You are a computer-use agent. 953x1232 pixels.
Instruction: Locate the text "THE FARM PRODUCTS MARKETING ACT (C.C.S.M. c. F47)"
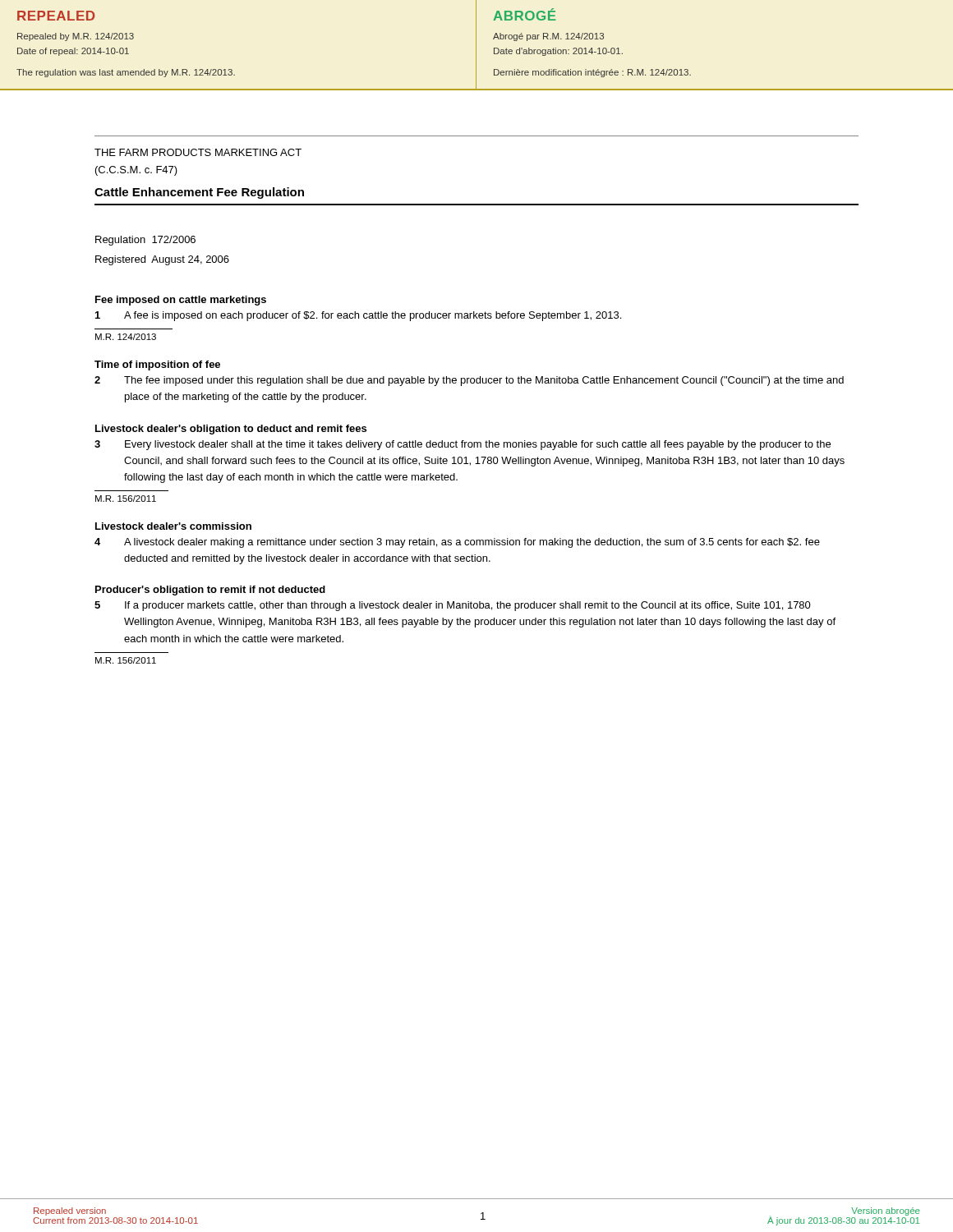click(x=198, y=161)
